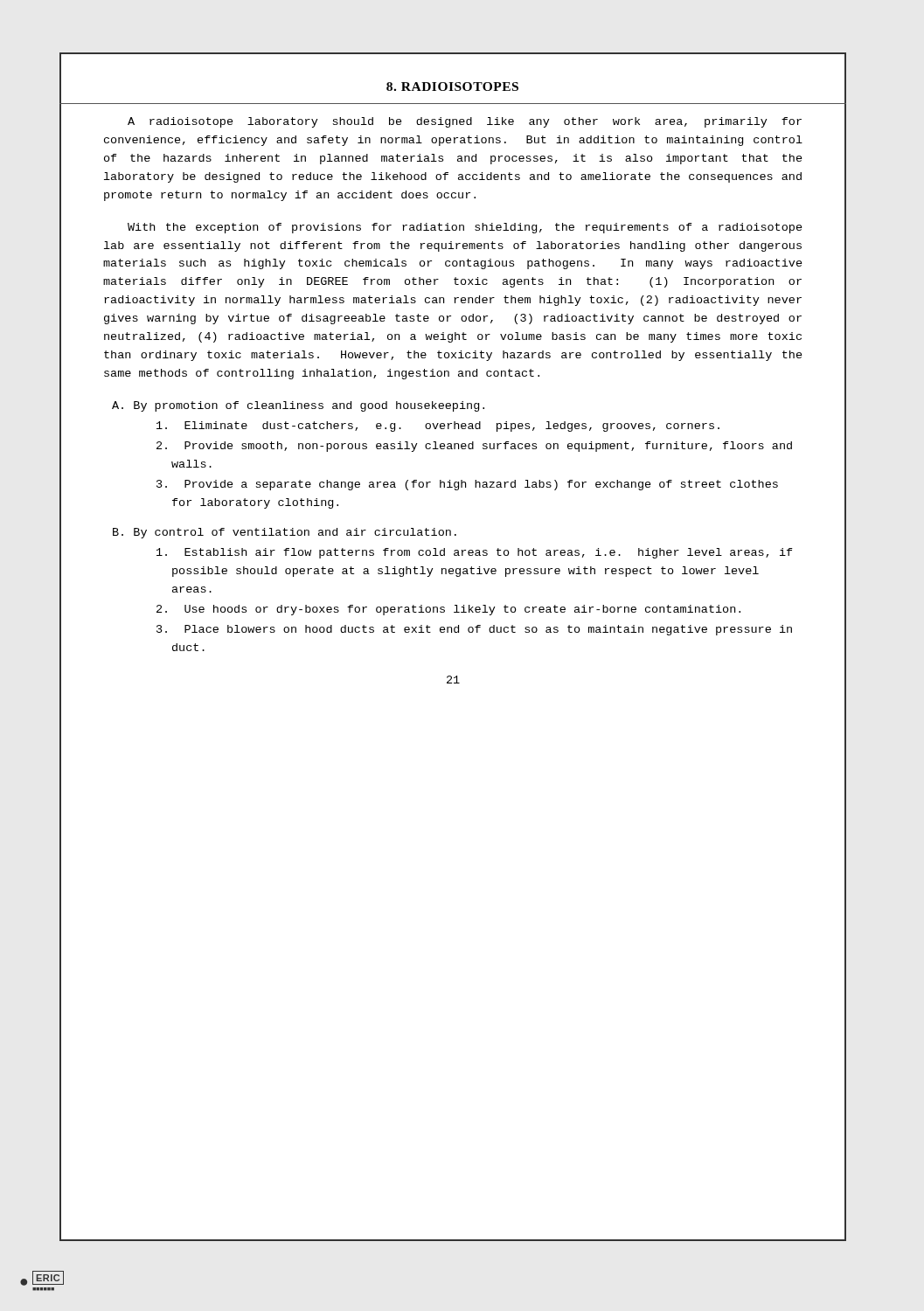Locate the block of text that opens with "2. Provide smooth, non-porous easily cleaned surfaces"
The width and height of the screenshot is (924, 1311).
click(x=474, y=455)
